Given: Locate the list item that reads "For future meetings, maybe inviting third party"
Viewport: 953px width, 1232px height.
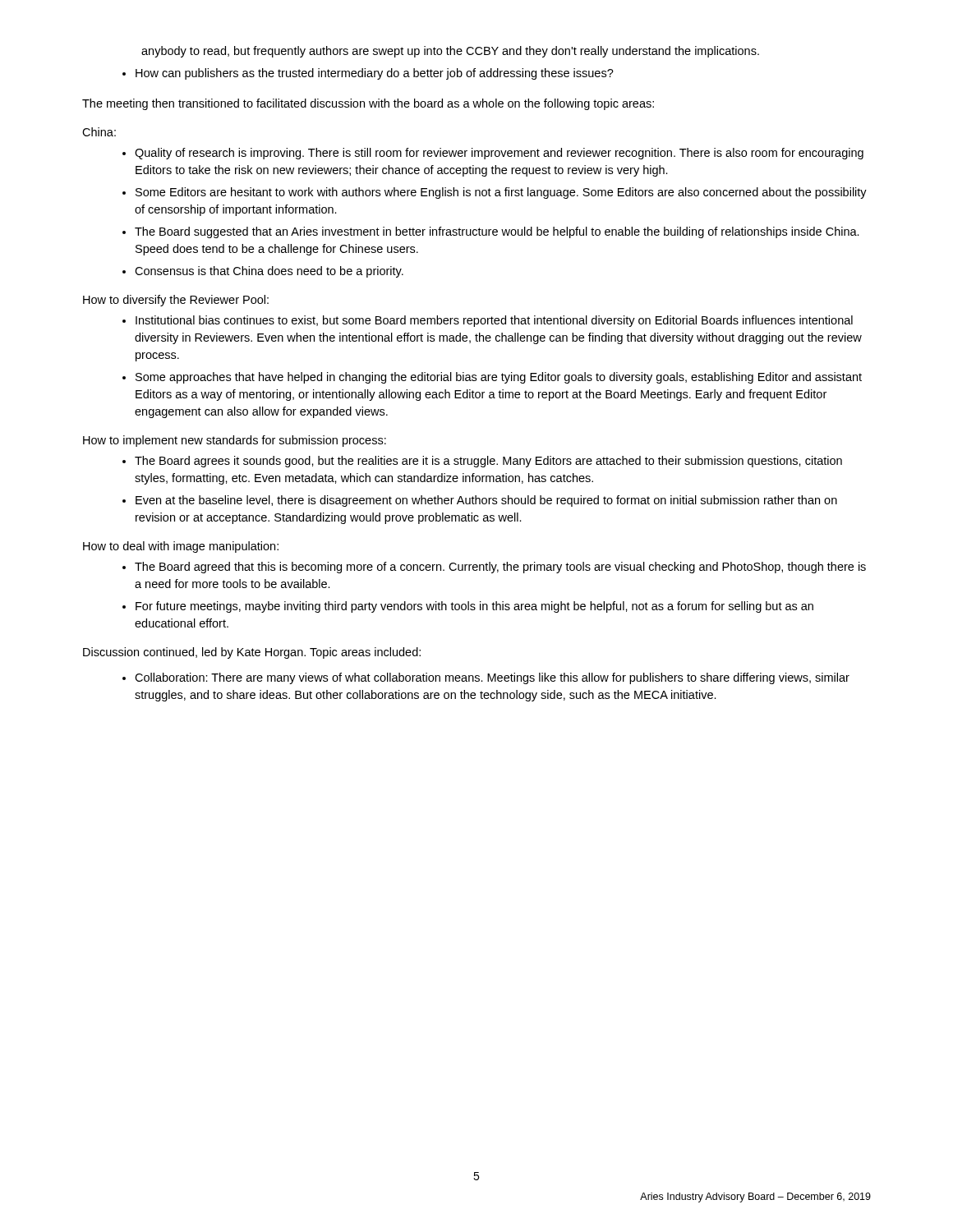Looking at the screenshot, I should coord(503,616).
